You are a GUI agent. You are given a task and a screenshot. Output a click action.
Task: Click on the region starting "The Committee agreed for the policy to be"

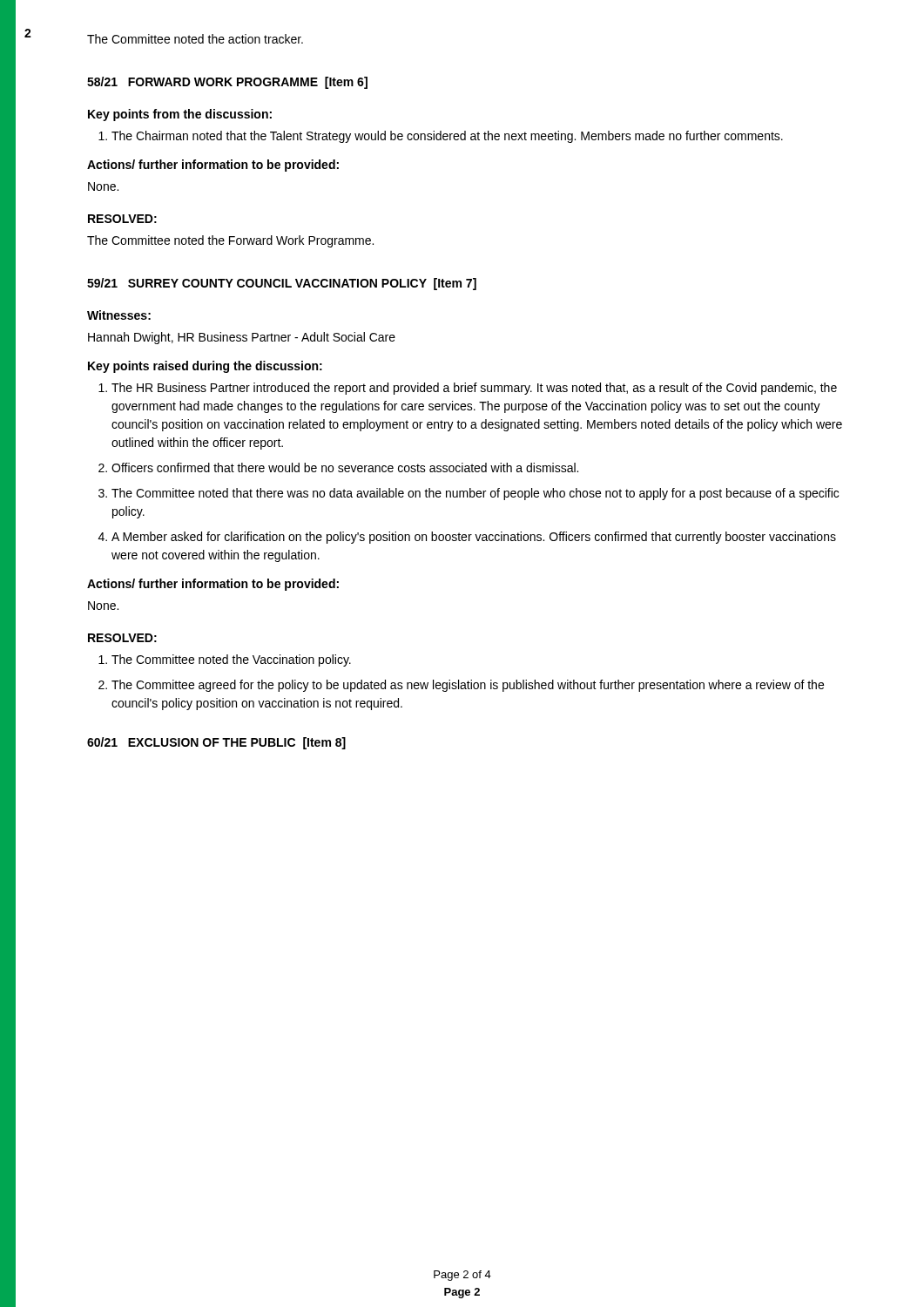pyautogui.click(x=487, y=694)
